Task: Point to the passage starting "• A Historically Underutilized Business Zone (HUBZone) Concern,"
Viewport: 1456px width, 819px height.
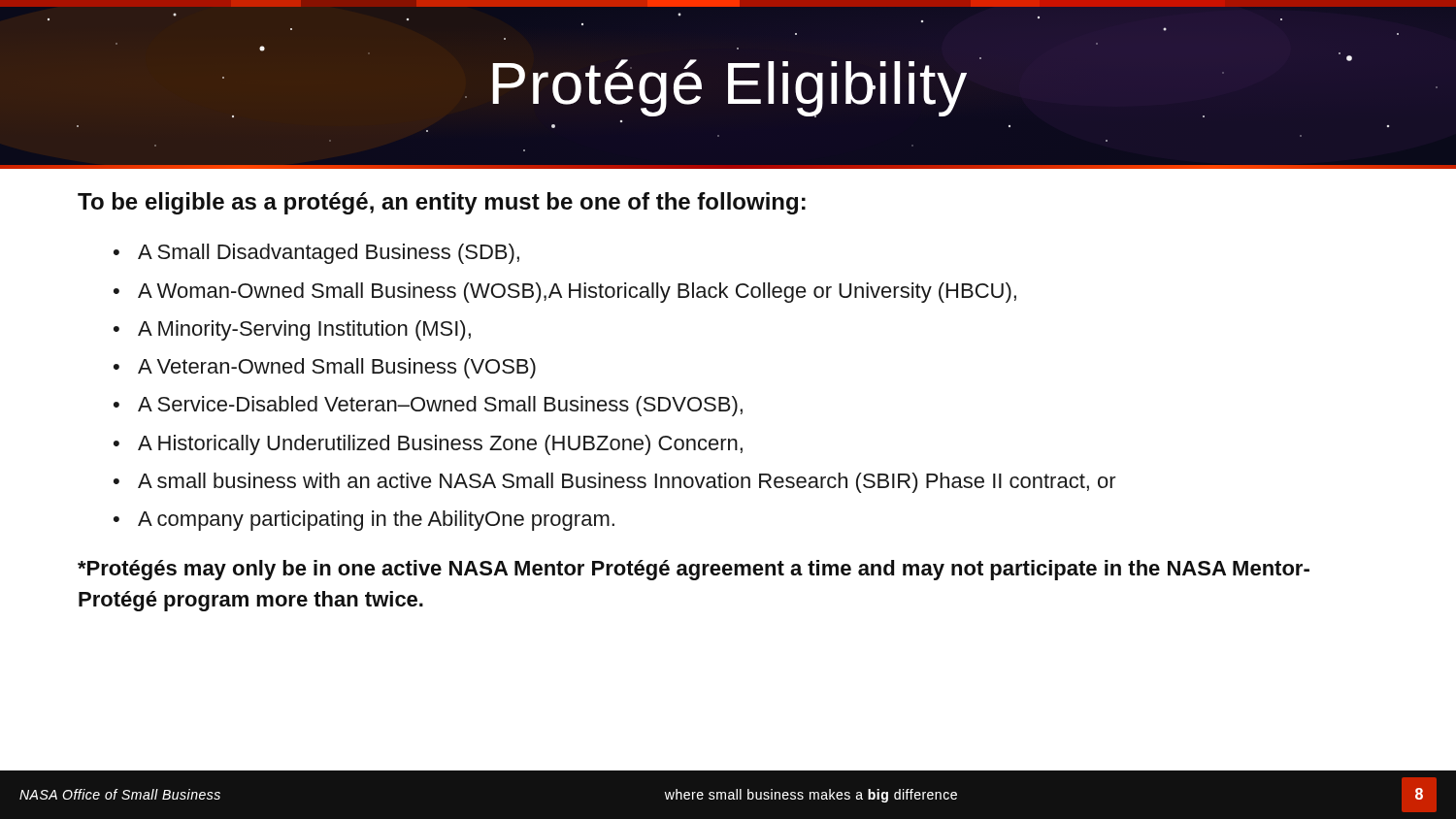Action: [x=428, y=443]
